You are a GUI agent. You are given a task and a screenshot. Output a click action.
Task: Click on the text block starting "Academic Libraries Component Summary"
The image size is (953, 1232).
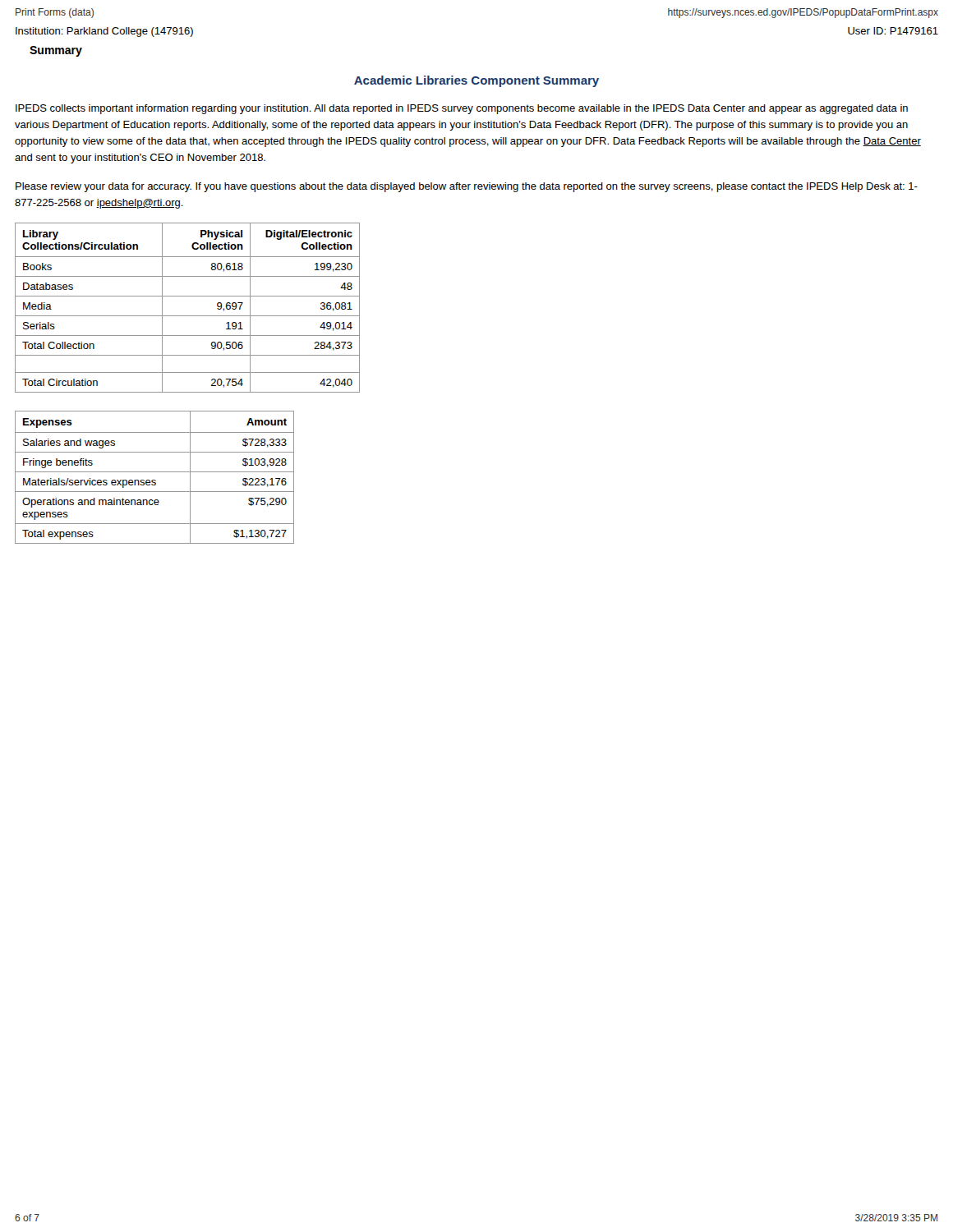[x=476, y=80]
